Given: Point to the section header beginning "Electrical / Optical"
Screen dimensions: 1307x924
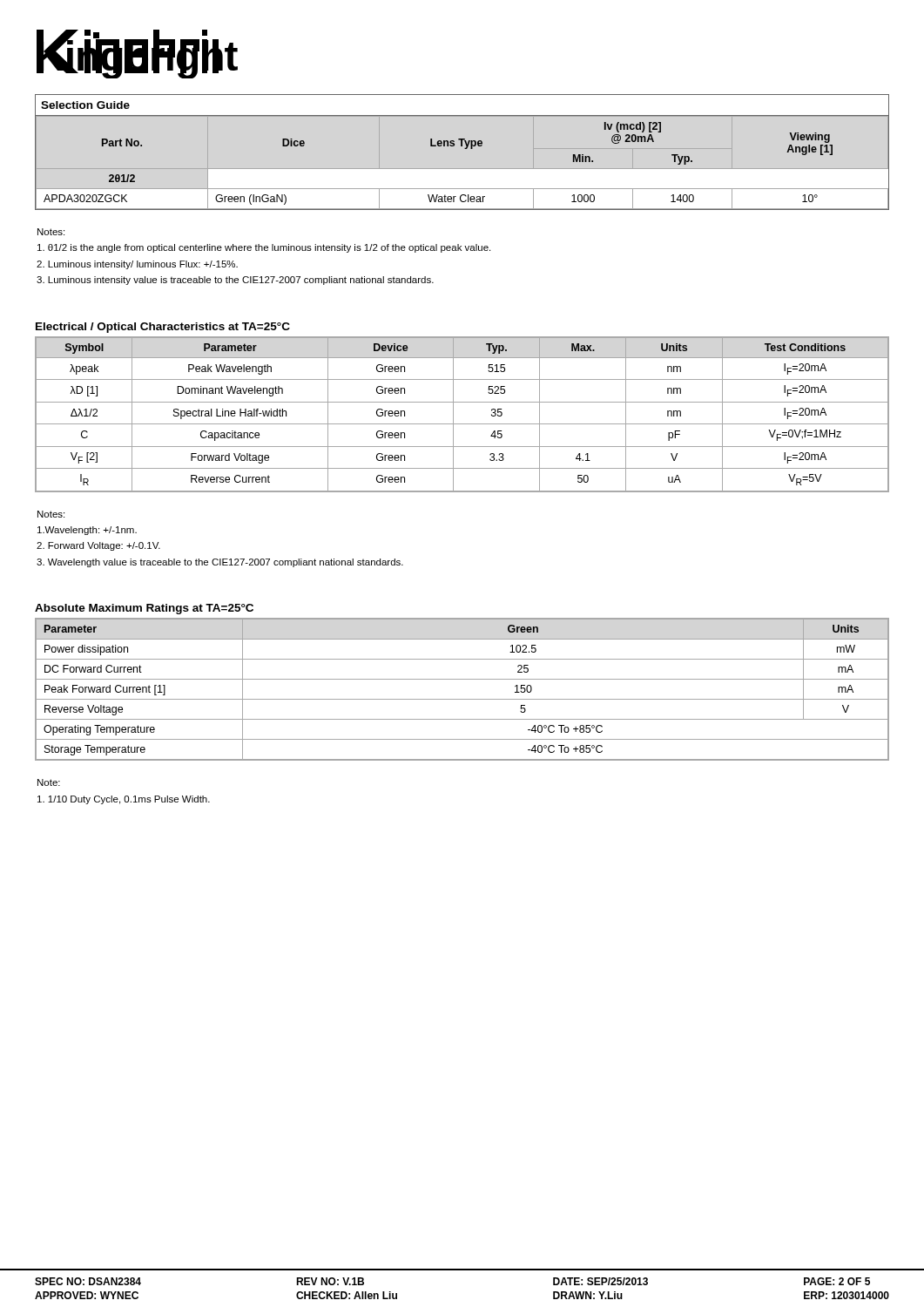Looking at the screenshot, I should point(162,326).
